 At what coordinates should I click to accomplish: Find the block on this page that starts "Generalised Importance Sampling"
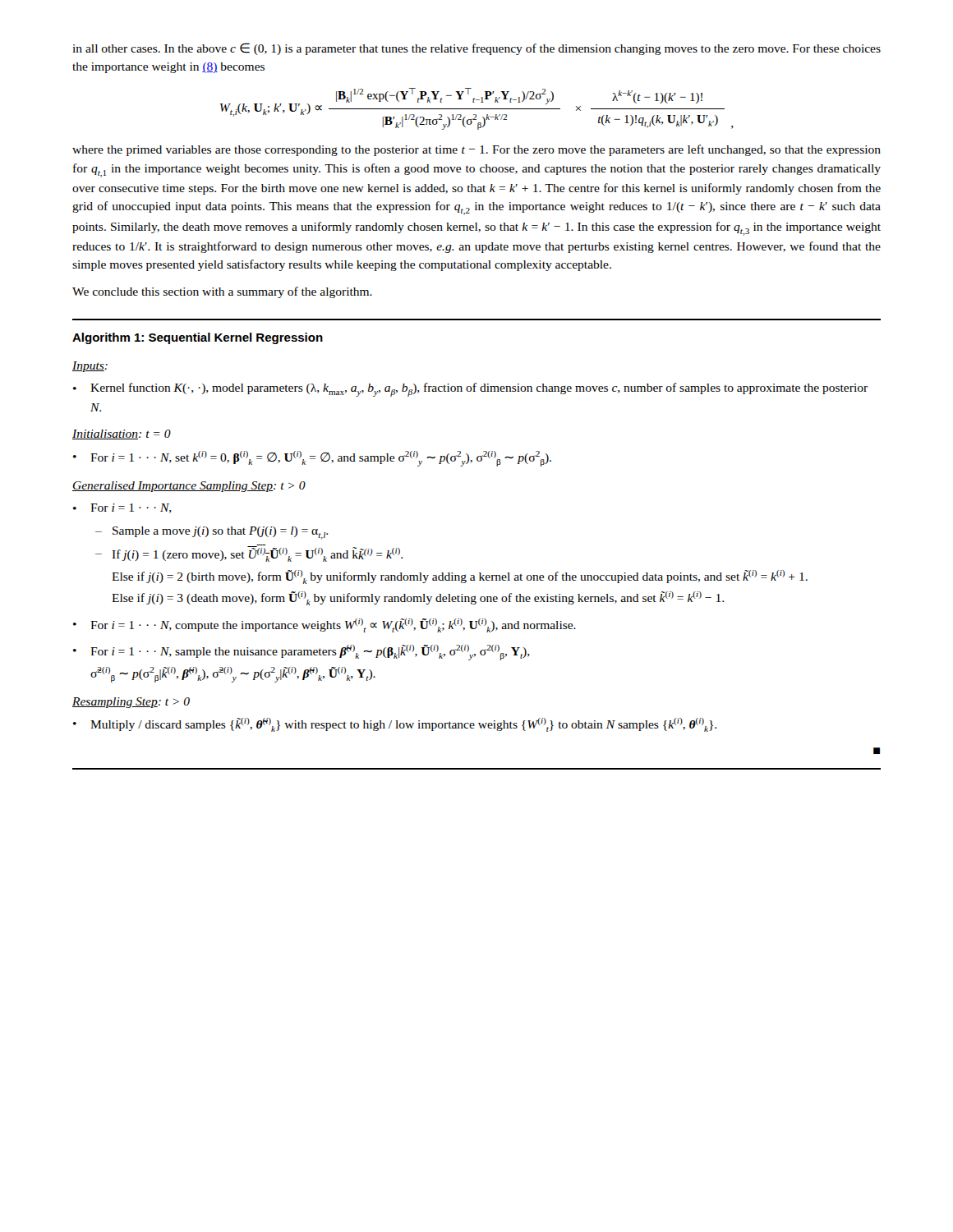(476, 580)
